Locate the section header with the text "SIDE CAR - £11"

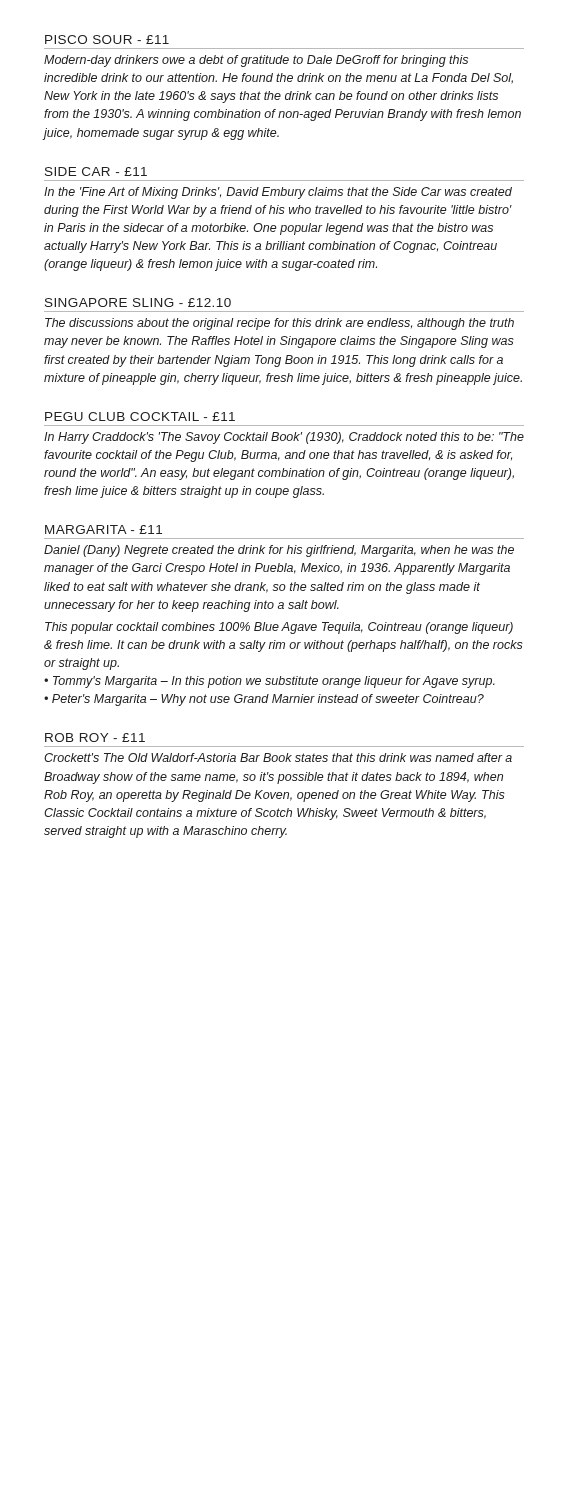tap(284, 172)
